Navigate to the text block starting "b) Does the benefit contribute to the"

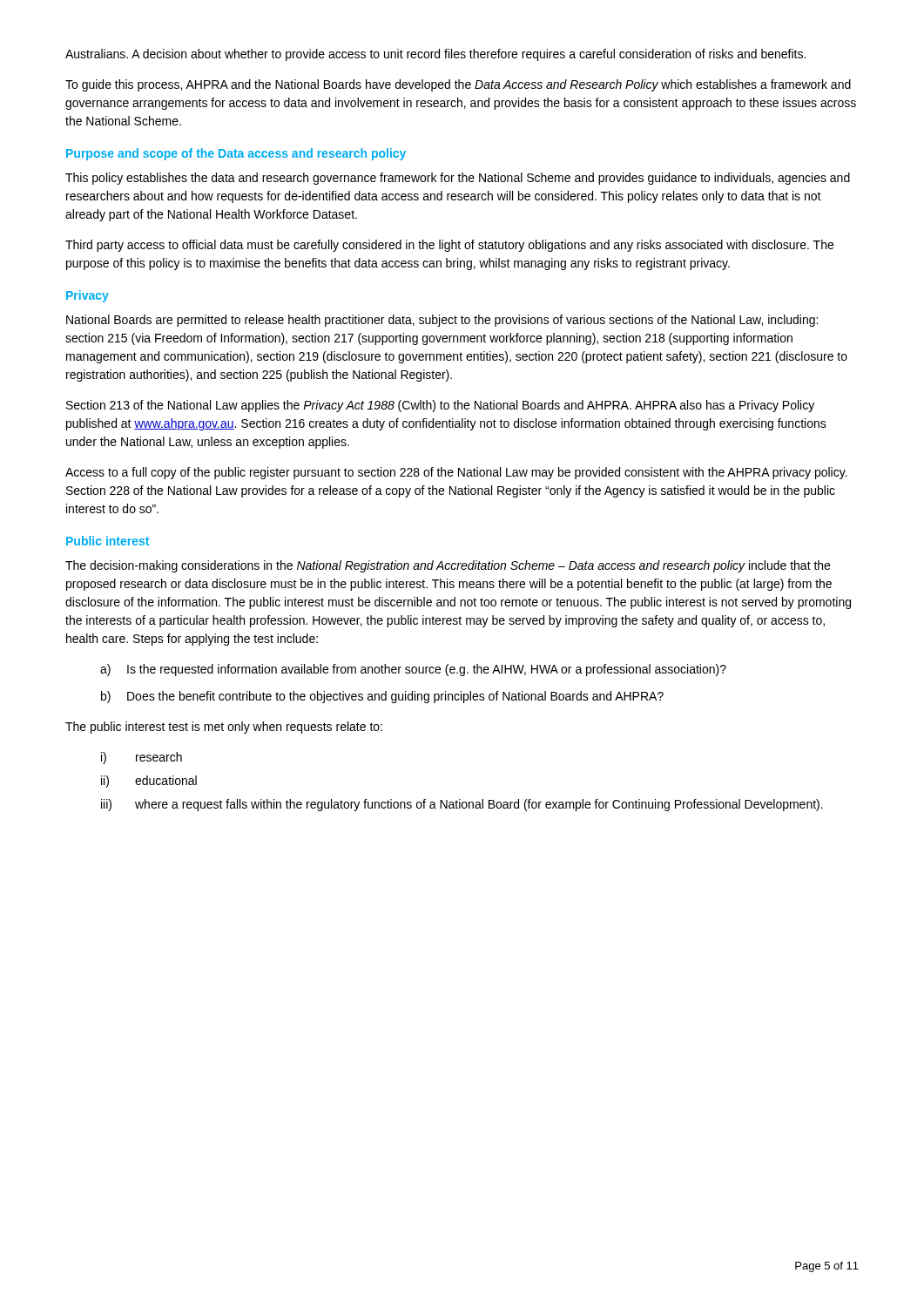coord(382,697)
